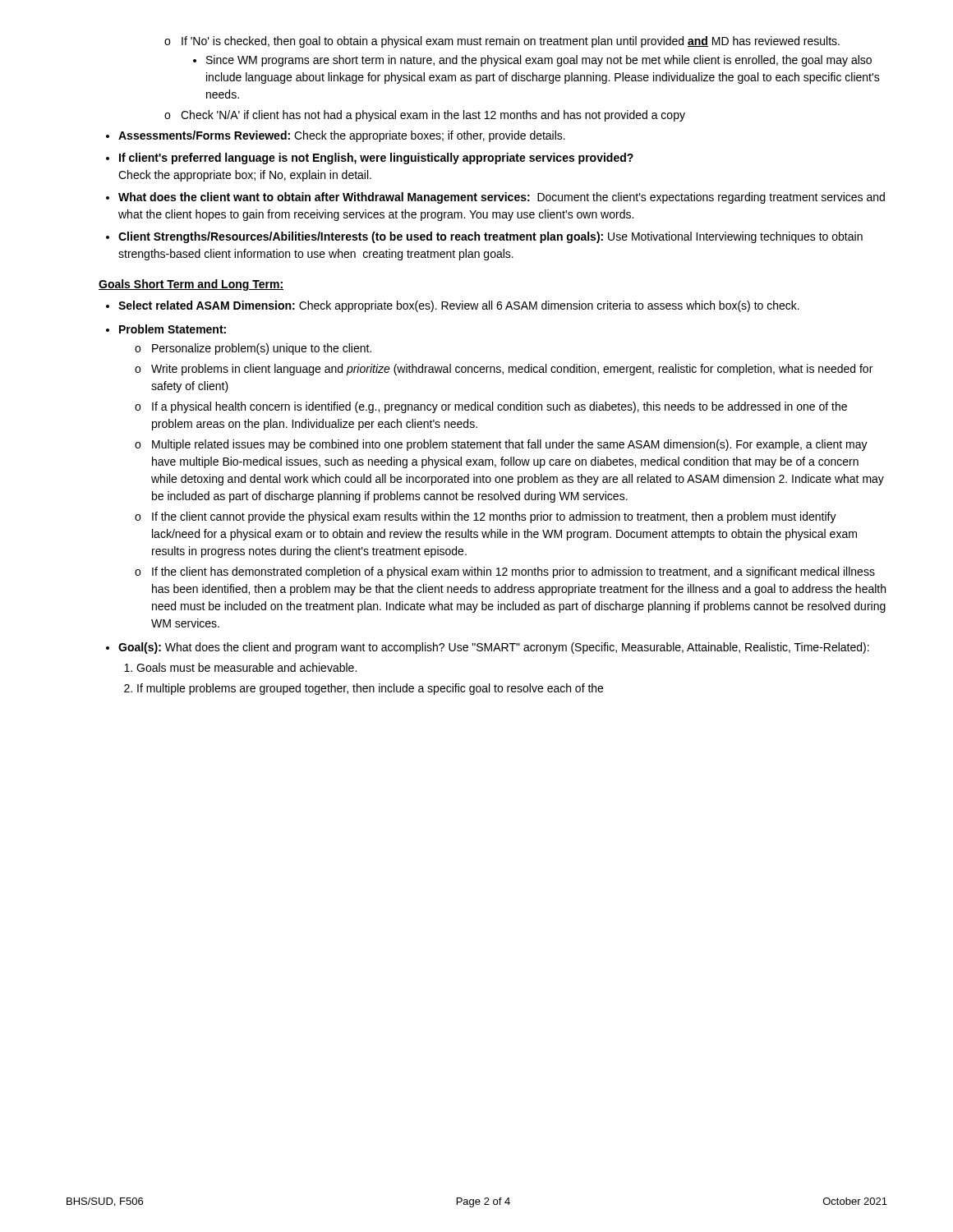Select the list item that reads "Assessments/Forms Reviewed: Check the"

pyautogui.click(x=342, y=136)
